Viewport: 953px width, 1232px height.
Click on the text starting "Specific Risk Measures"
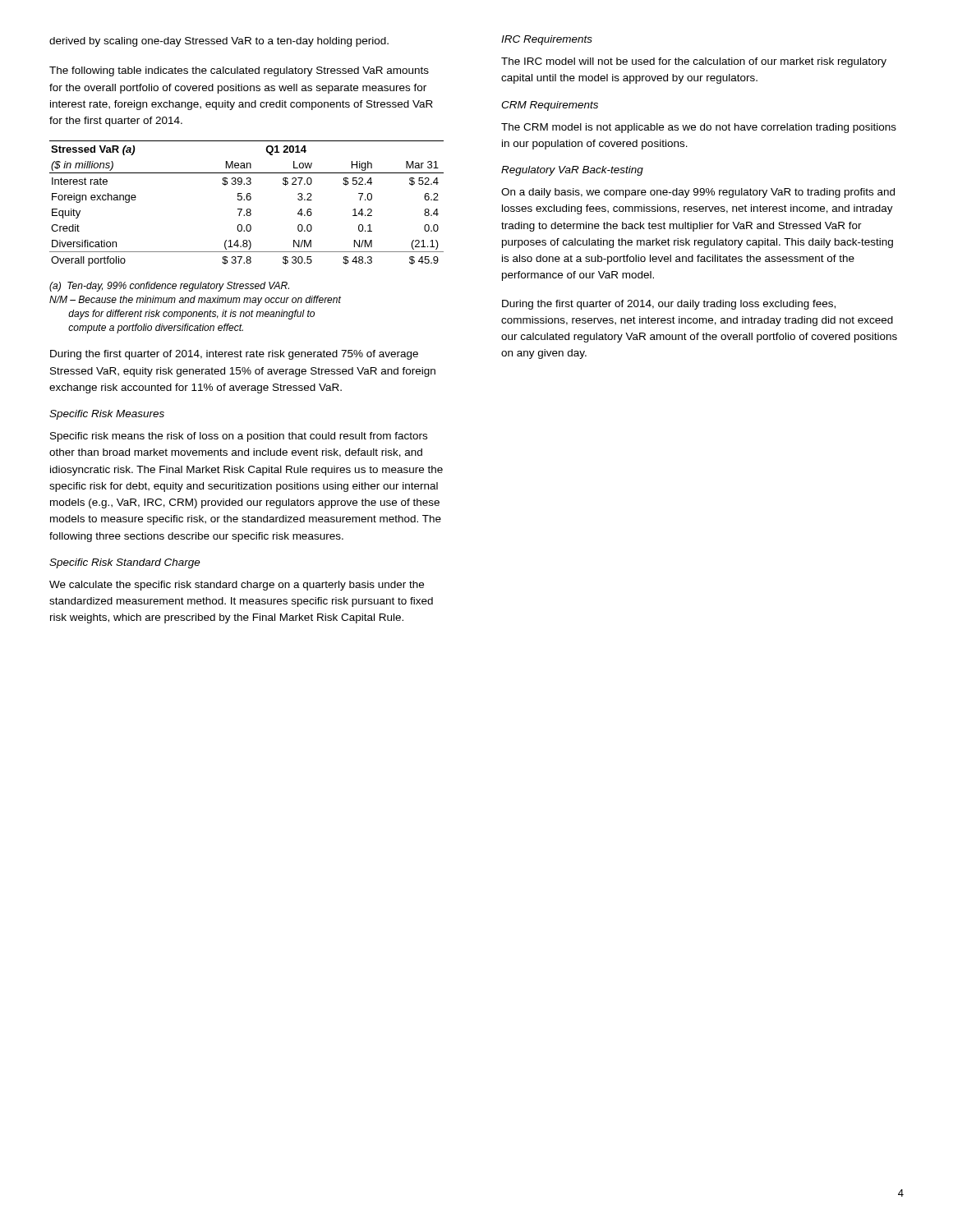point(107,414)
